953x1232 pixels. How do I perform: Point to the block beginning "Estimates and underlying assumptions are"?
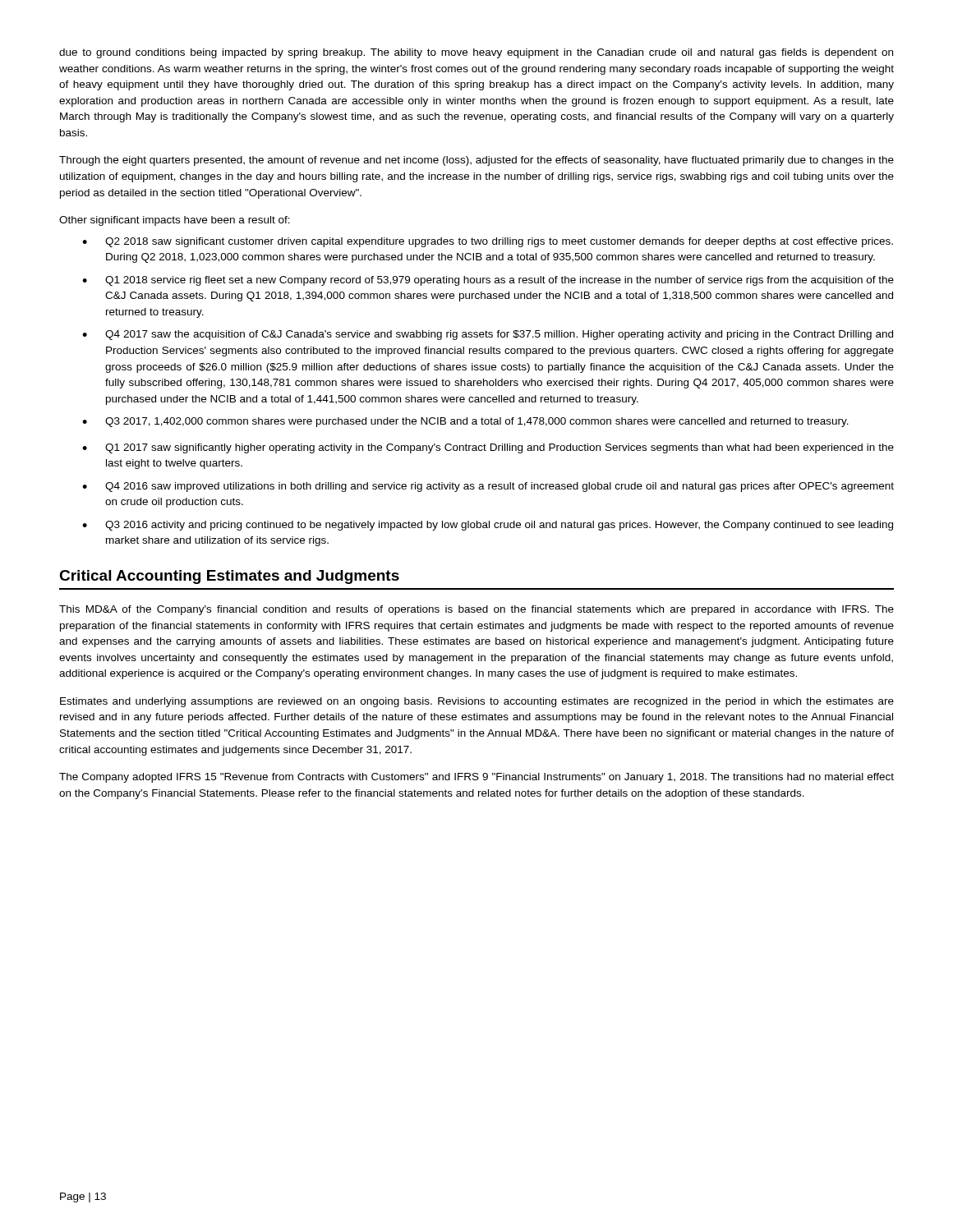pos(476,725)
